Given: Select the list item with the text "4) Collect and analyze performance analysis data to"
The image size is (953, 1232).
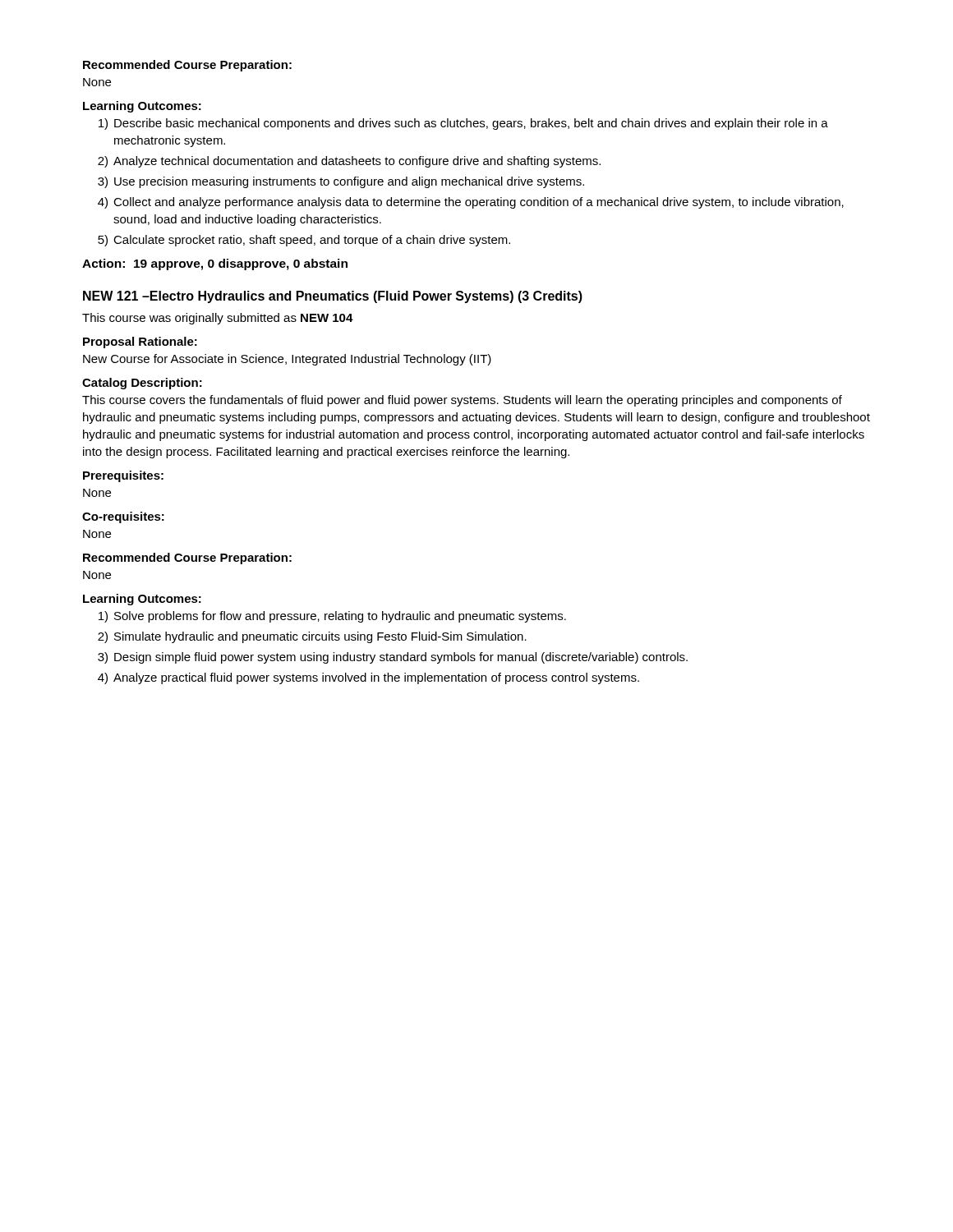Looking at the screenshot, I should [x=476, y=210].
